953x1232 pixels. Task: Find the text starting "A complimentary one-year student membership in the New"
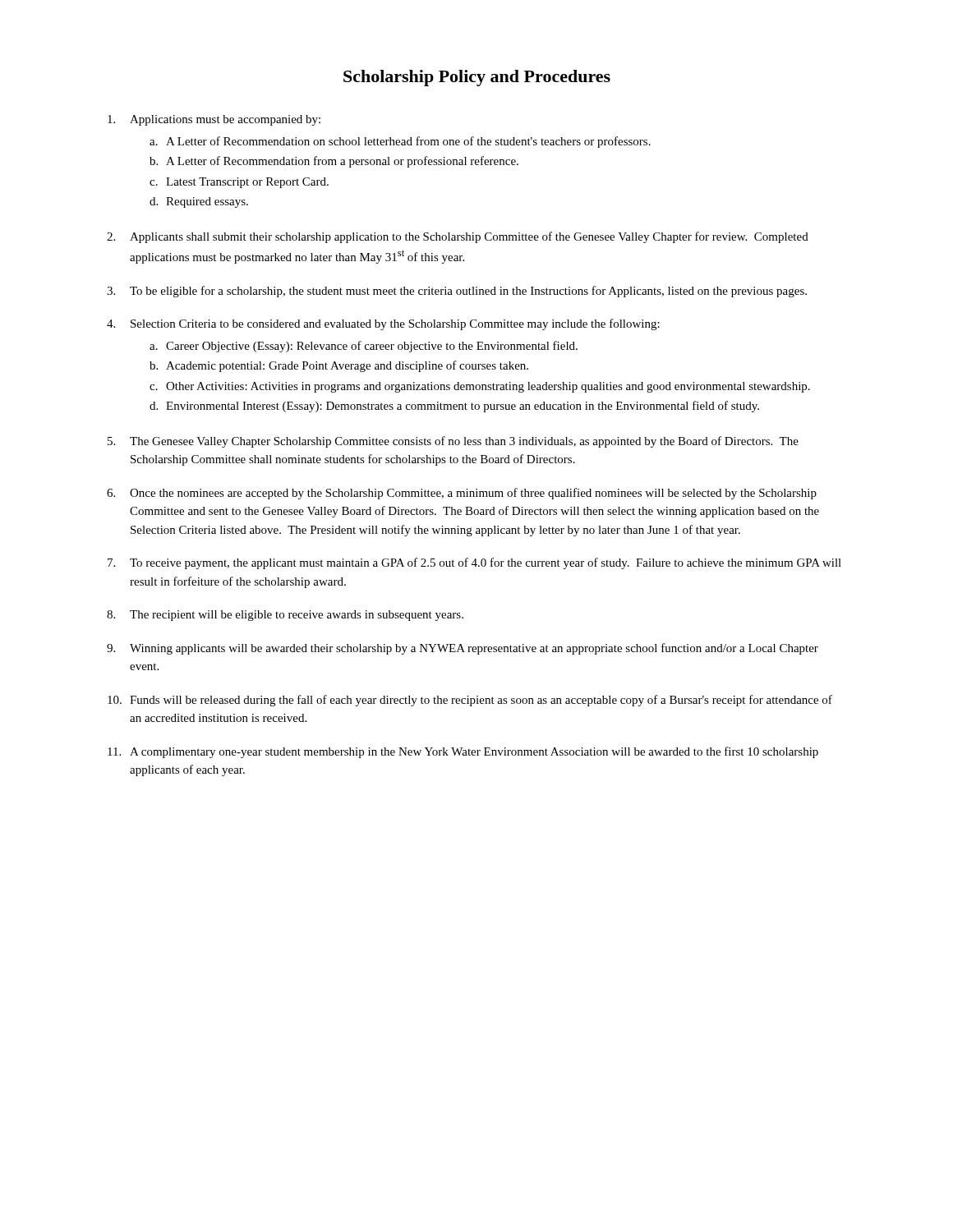488,761
